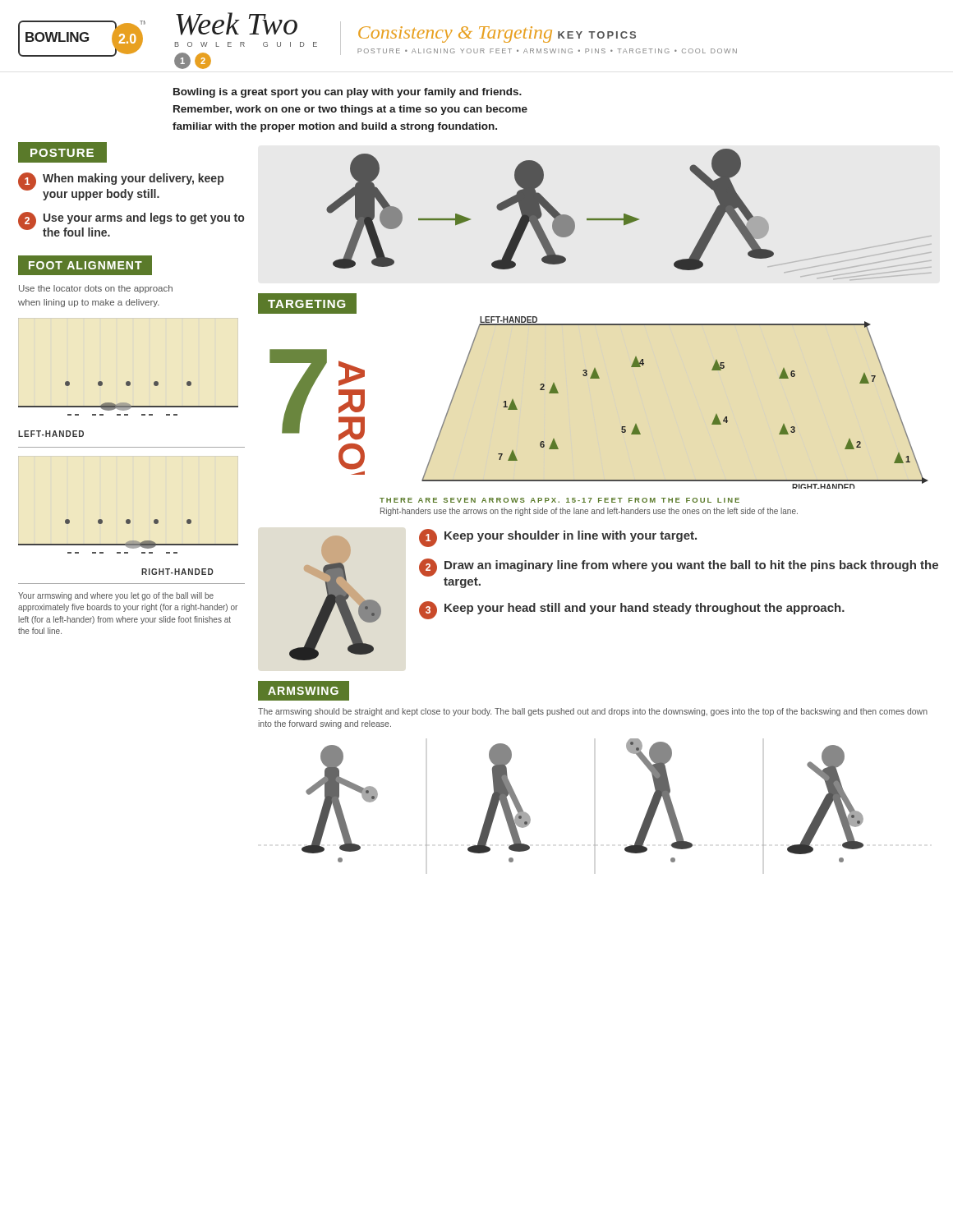
Task: Click on the list item that reads "1 Keep your"
Action: (558, 537)
